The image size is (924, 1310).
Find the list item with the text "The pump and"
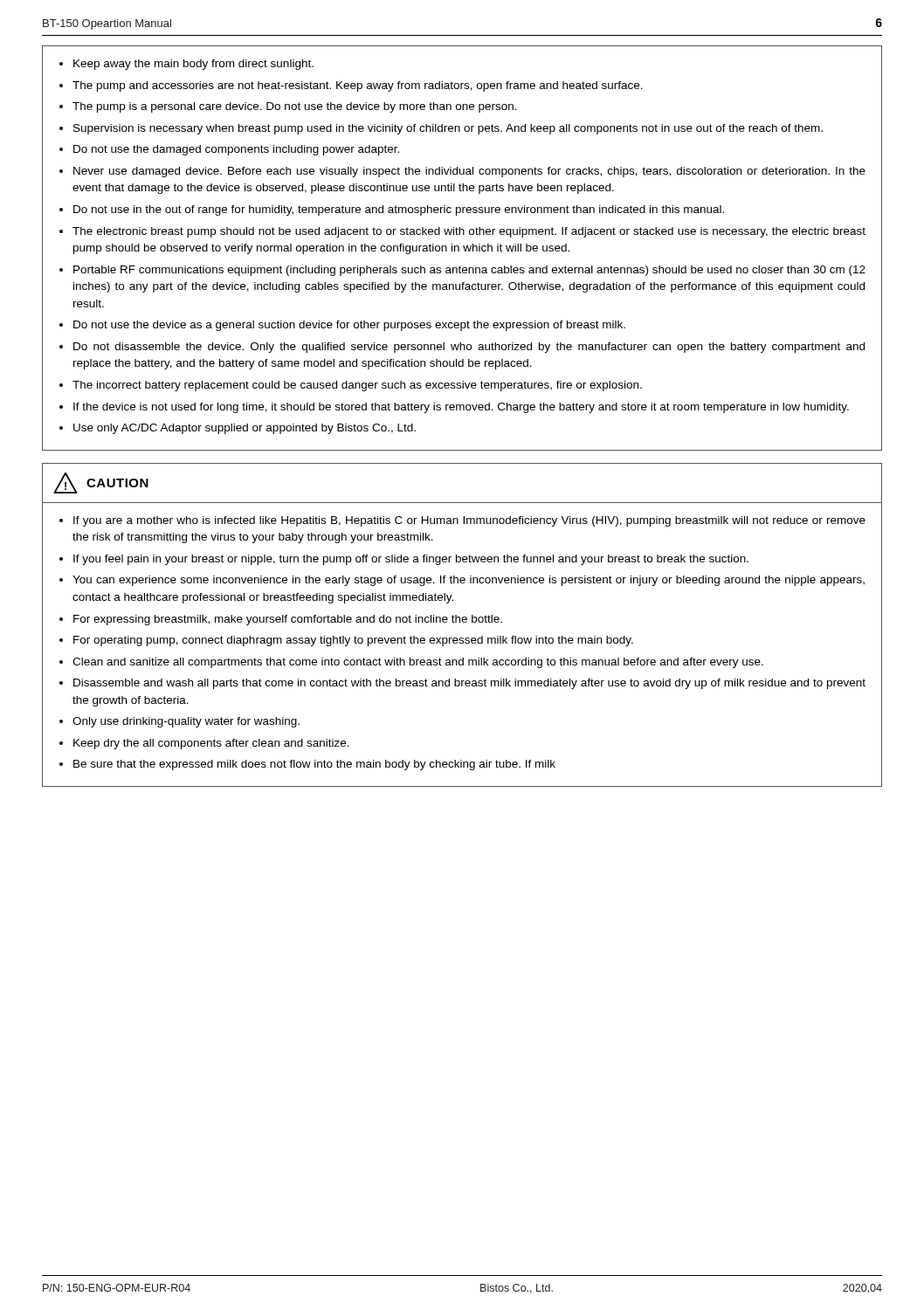coord(358,85)
